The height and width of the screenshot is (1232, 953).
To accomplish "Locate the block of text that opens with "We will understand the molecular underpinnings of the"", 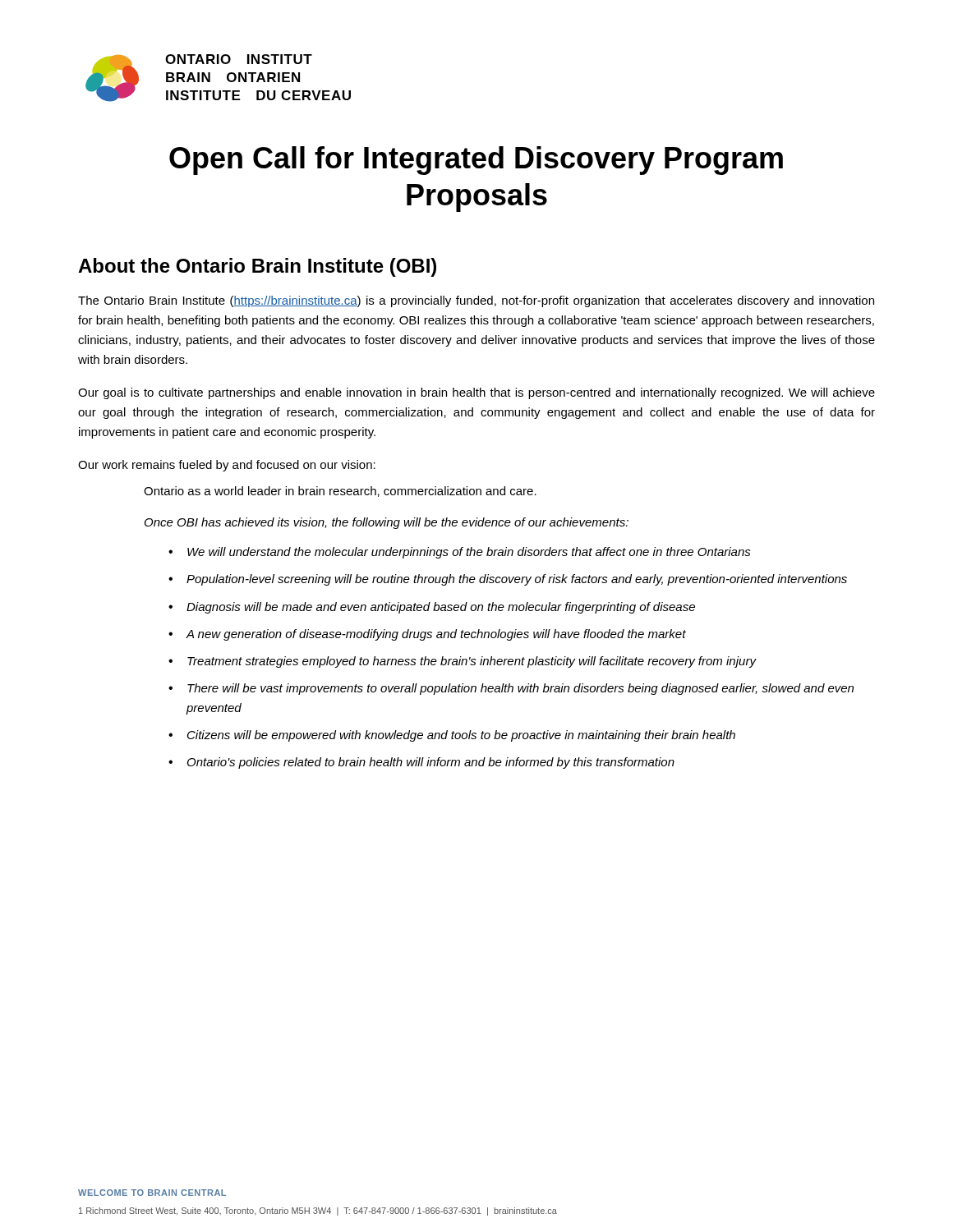I will pyautogui.click(x=469, y=552).
